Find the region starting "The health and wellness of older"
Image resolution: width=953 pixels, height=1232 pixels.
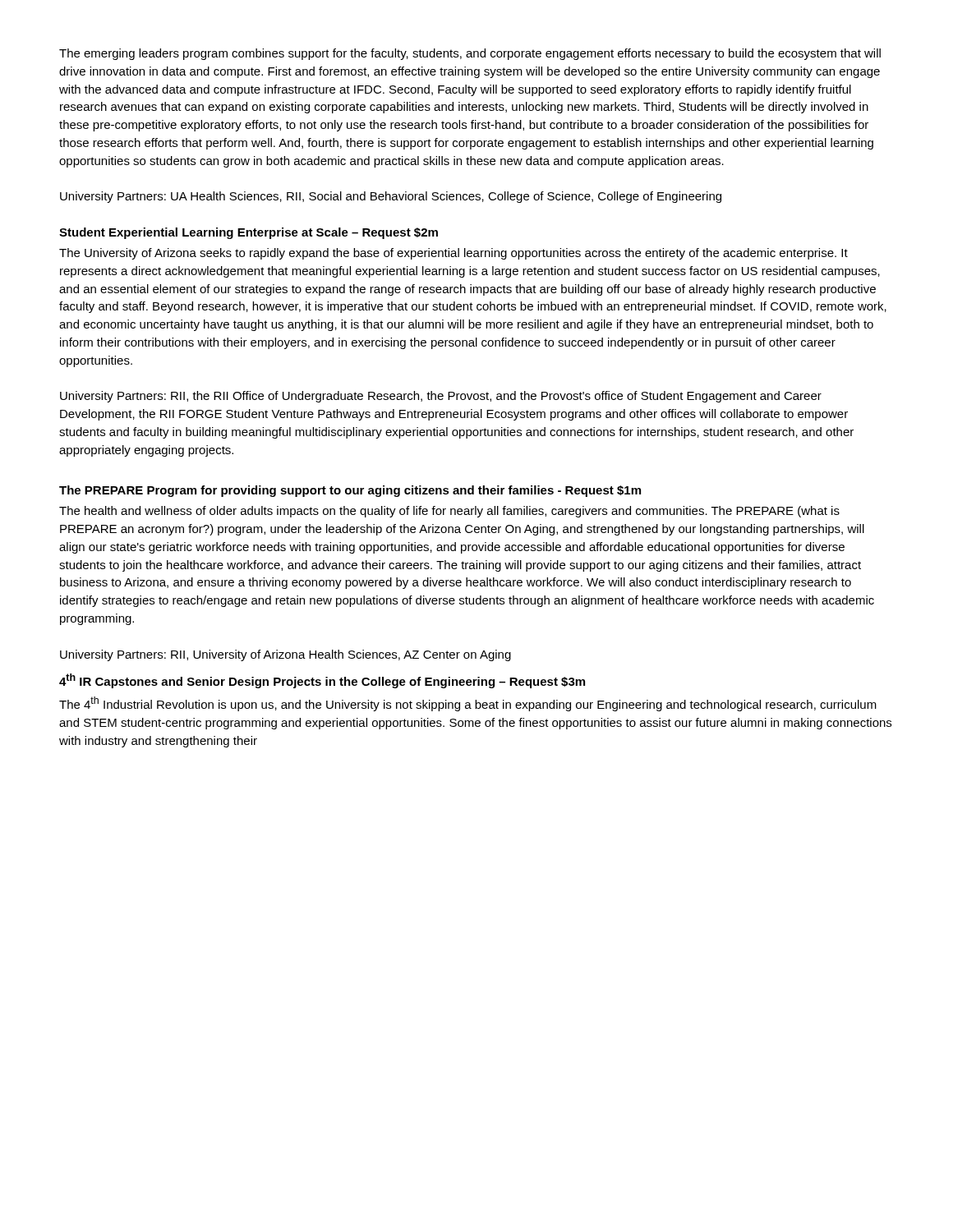(467, 564)
